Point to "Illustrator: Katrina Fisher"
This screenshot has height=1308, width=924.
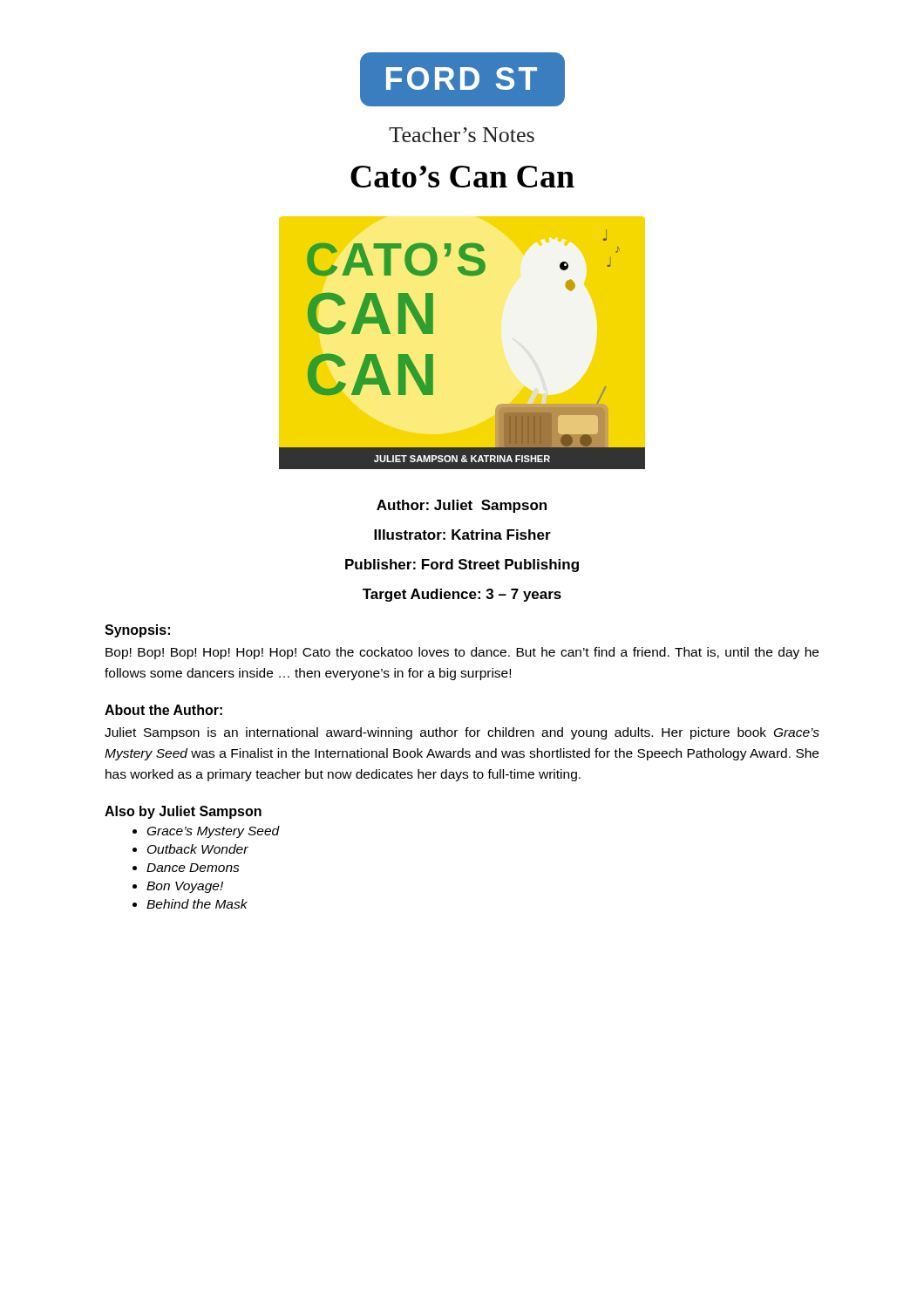462,535
